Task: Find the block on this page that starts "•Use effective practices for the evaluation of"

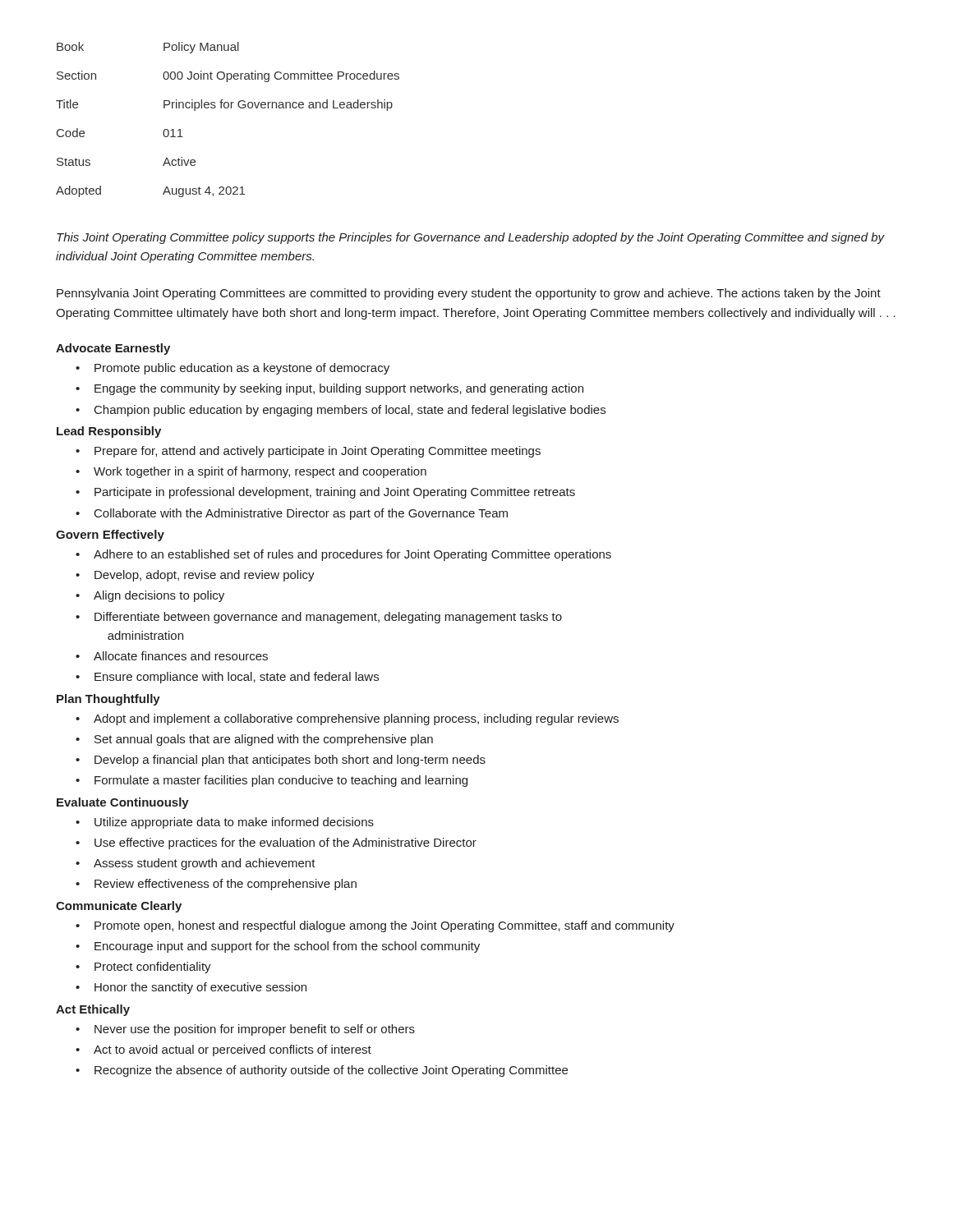Action: click(486, 842)
